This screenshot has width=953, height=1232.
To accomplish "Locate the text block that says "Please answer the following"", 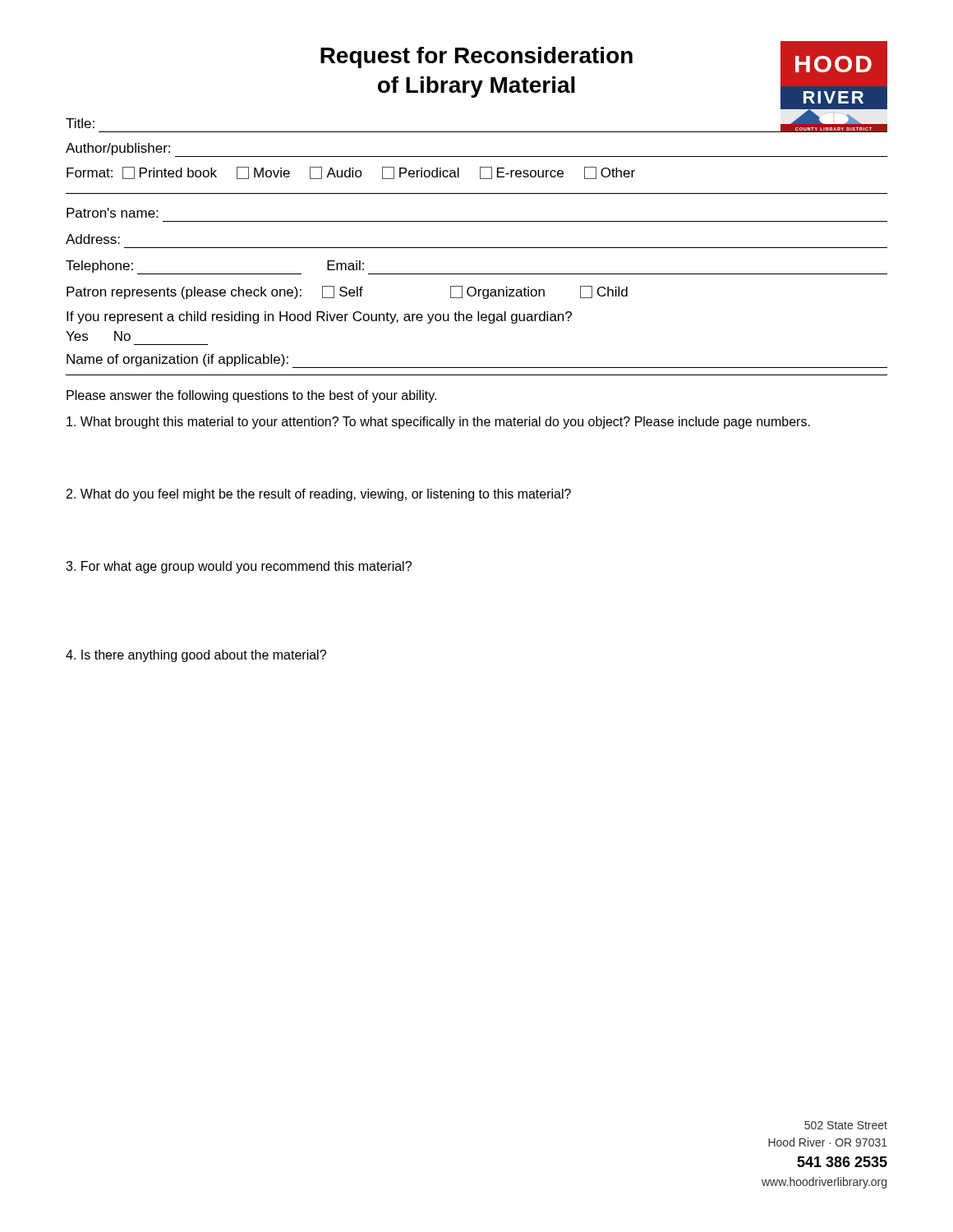I will coord(252,395).
